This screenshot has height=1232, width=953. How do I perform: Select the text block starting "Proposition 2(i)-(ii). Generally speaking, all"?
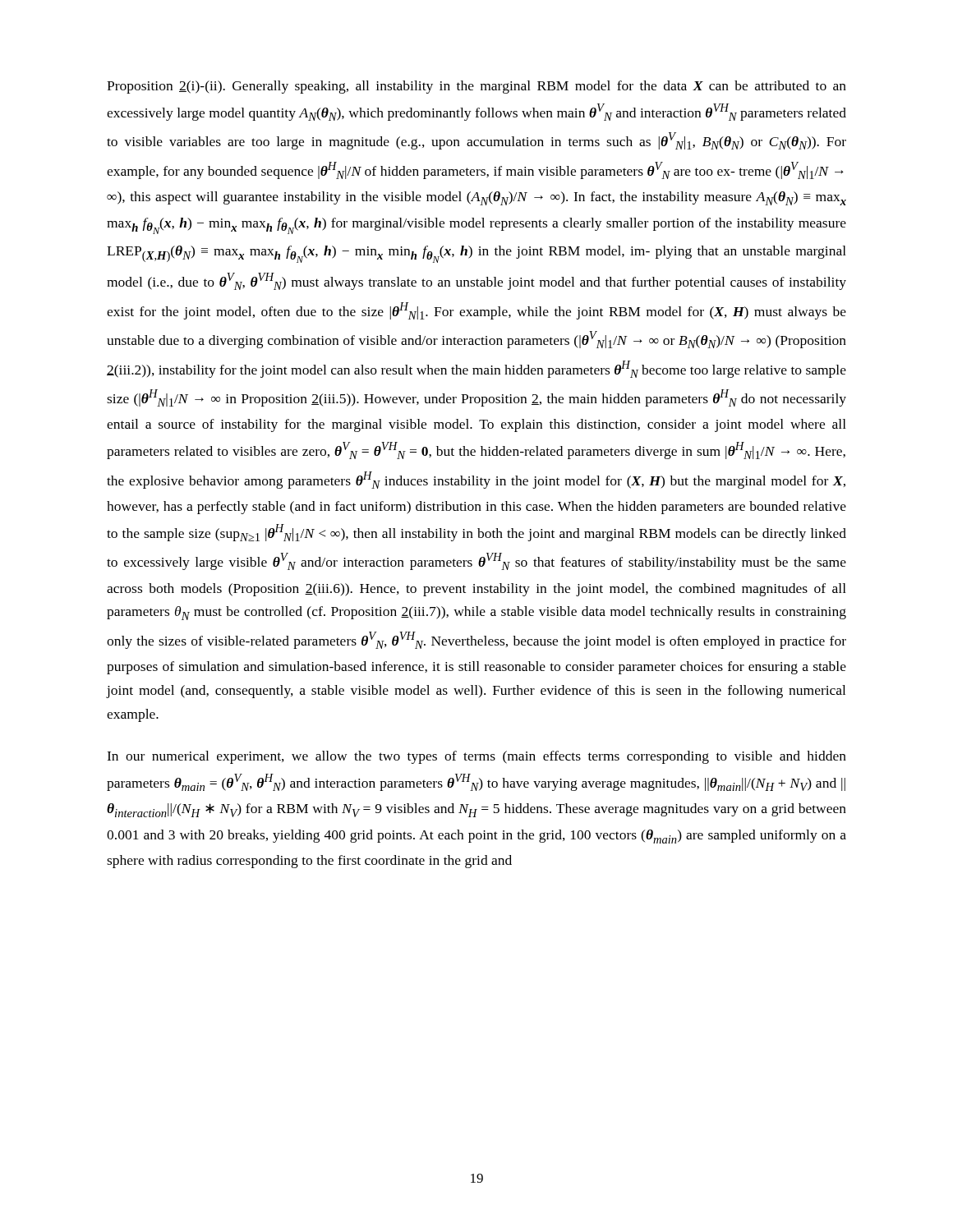(476, 400)
